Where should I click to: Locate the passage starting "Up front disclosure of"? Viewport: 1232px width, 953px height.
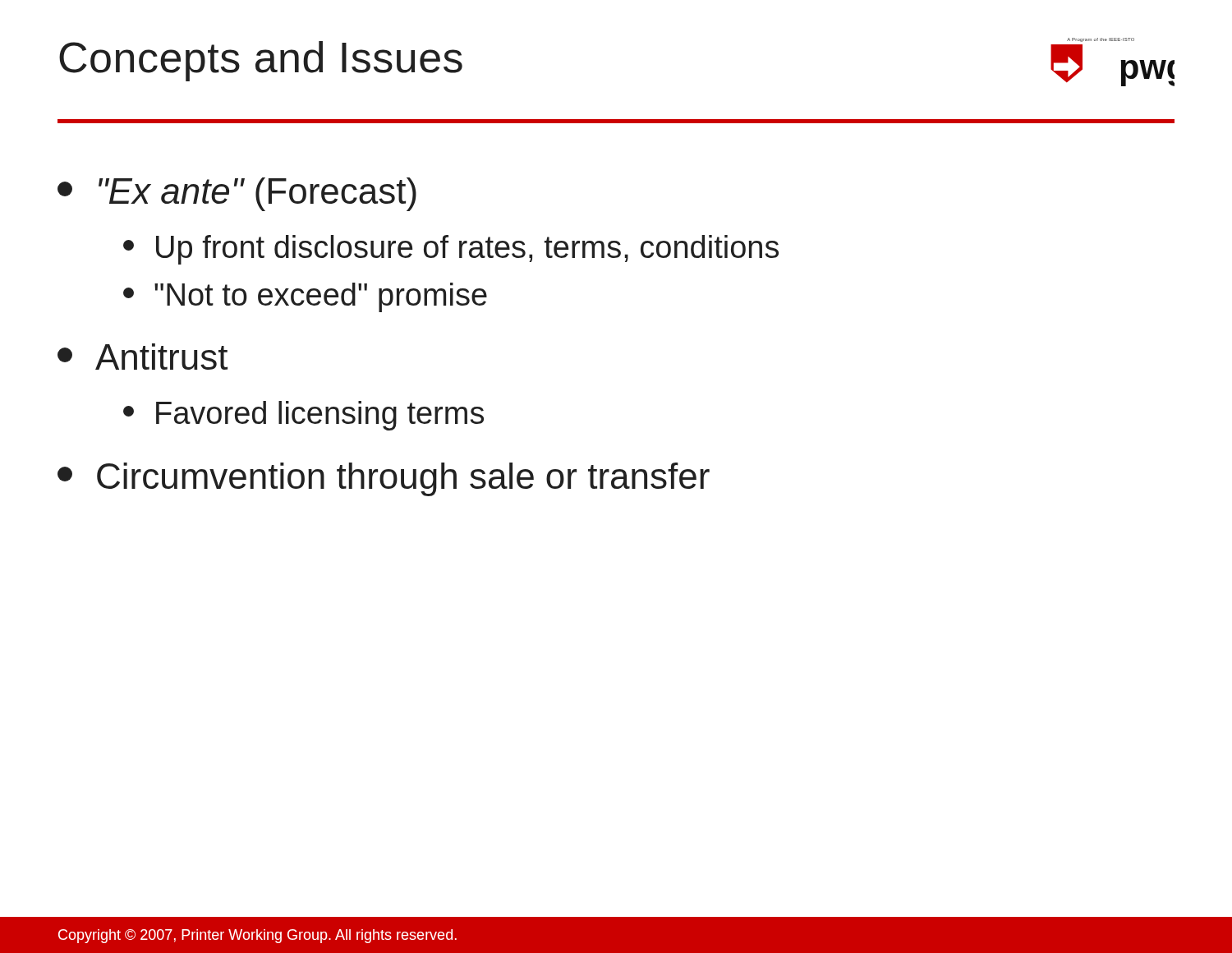coord(452,248)
